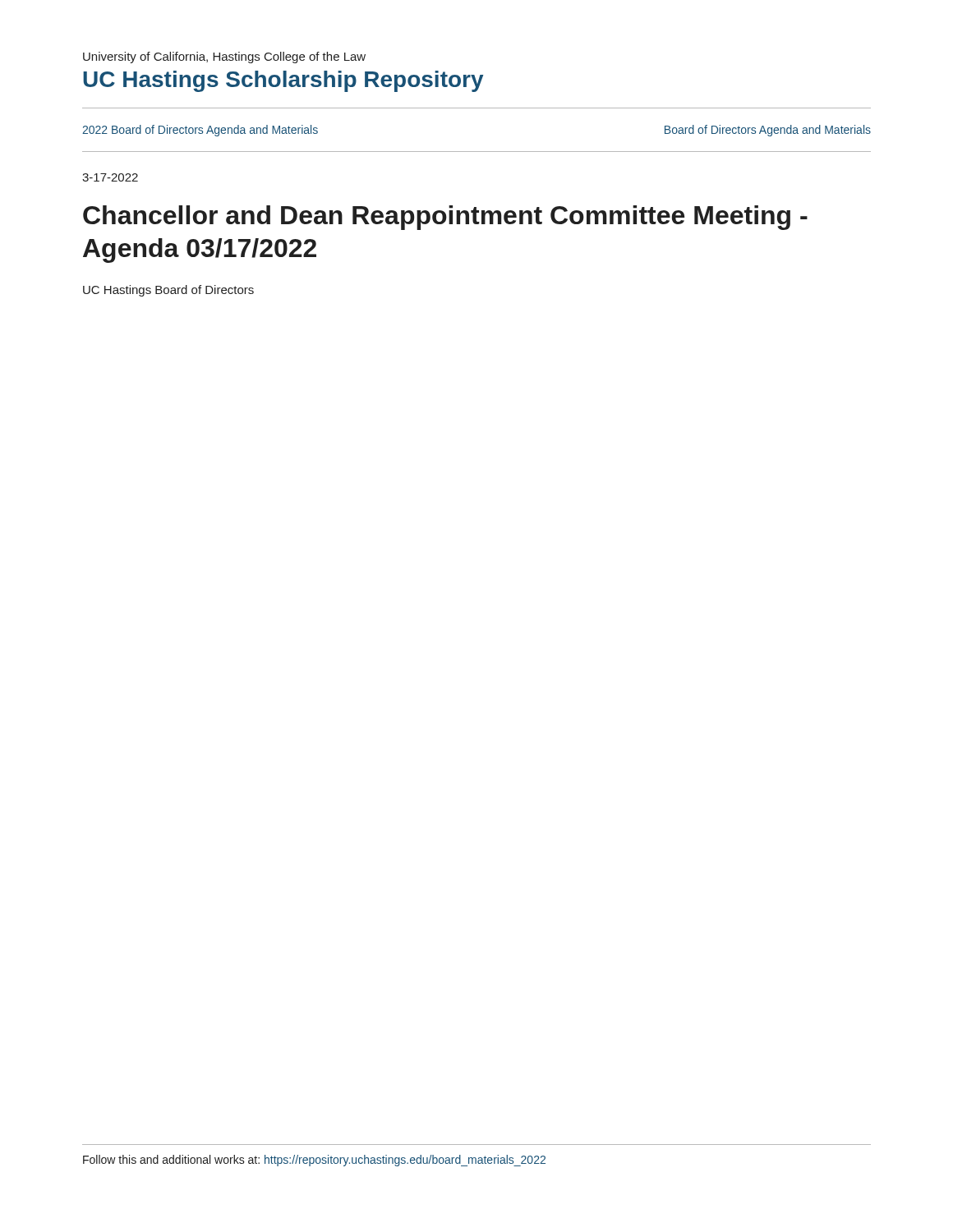
Task: Find the region starting "Chancellor and Dean Reappointment Committee Meeting"
Action: [445, 232]
